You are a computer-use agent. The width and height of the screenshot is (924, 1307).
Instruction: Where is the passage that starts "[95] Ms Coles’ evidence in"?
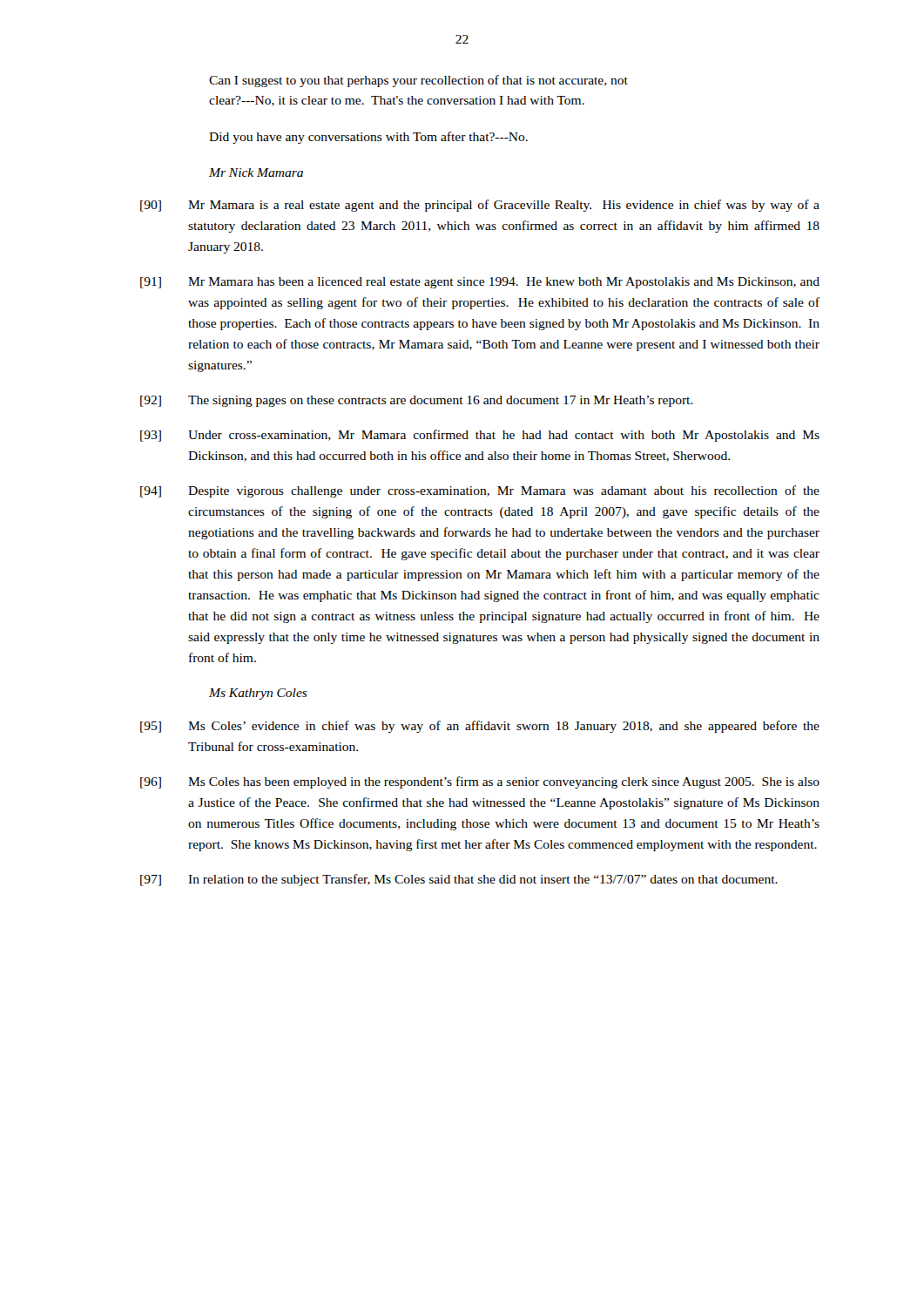[x=479, y=736]
